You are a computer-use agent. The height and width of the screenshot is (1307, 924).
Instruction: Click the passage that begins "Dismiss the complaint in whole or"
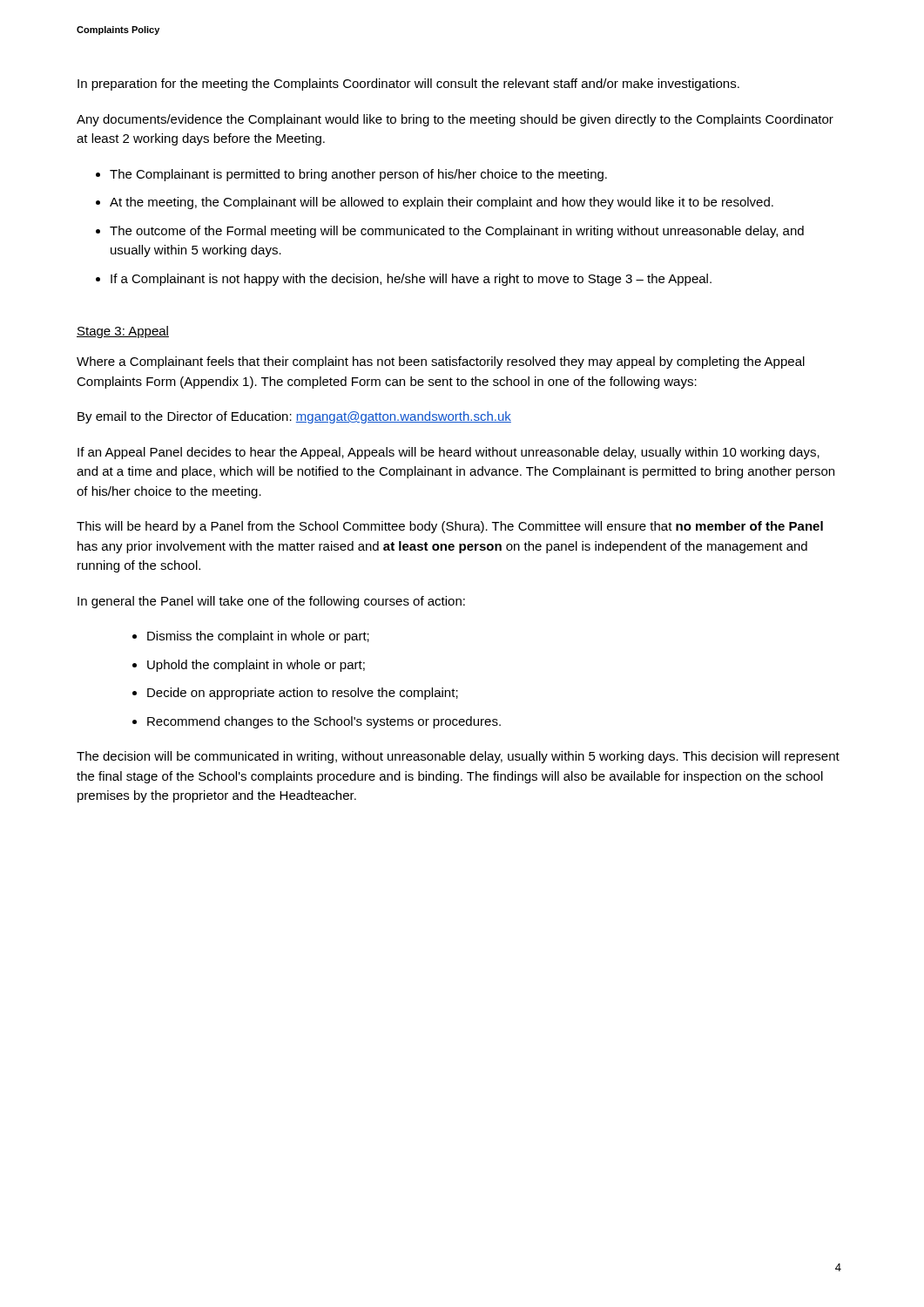258,636
